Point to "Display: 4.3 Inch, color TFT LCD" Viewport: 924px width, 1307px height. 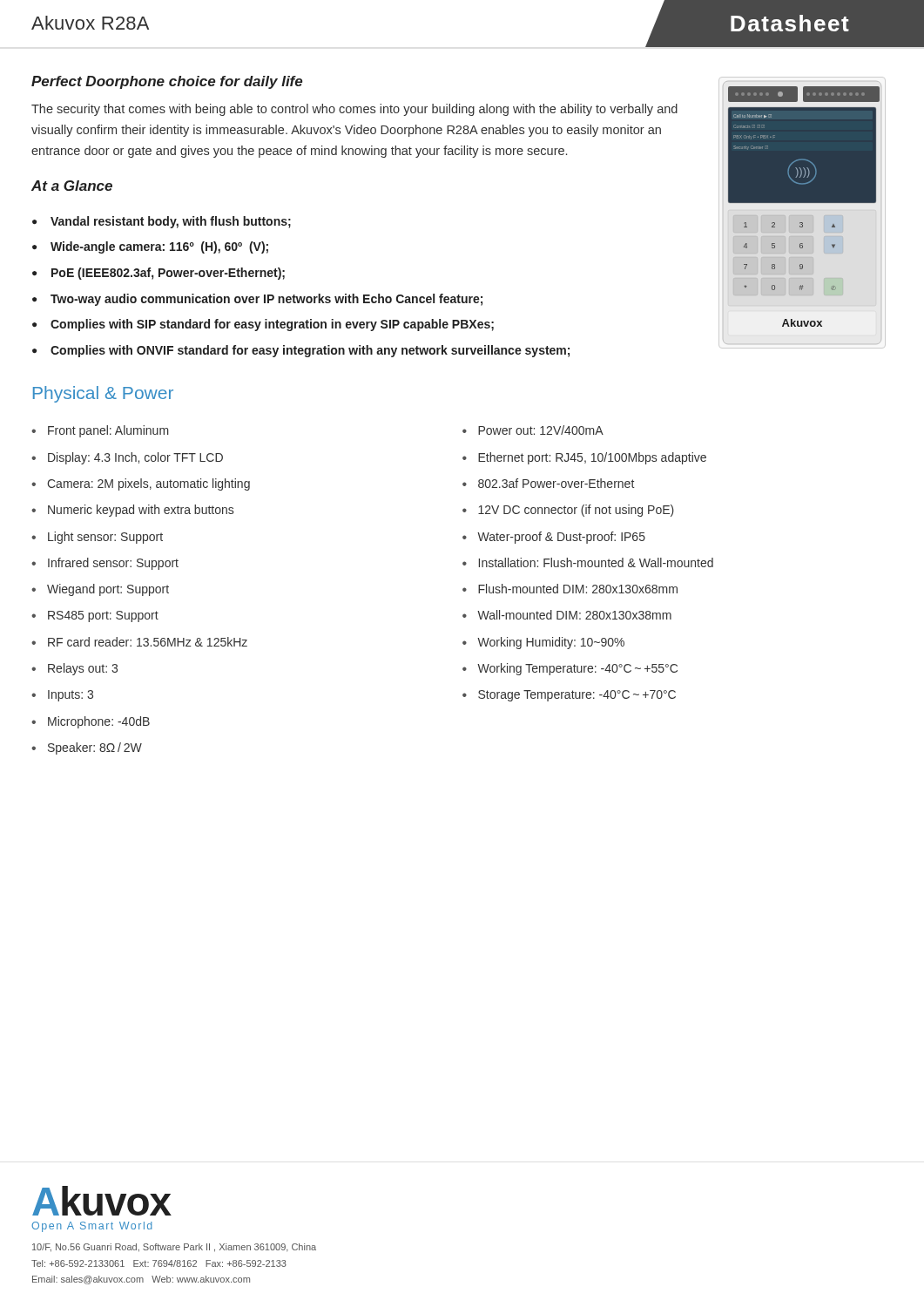click(x=135, y=457)
